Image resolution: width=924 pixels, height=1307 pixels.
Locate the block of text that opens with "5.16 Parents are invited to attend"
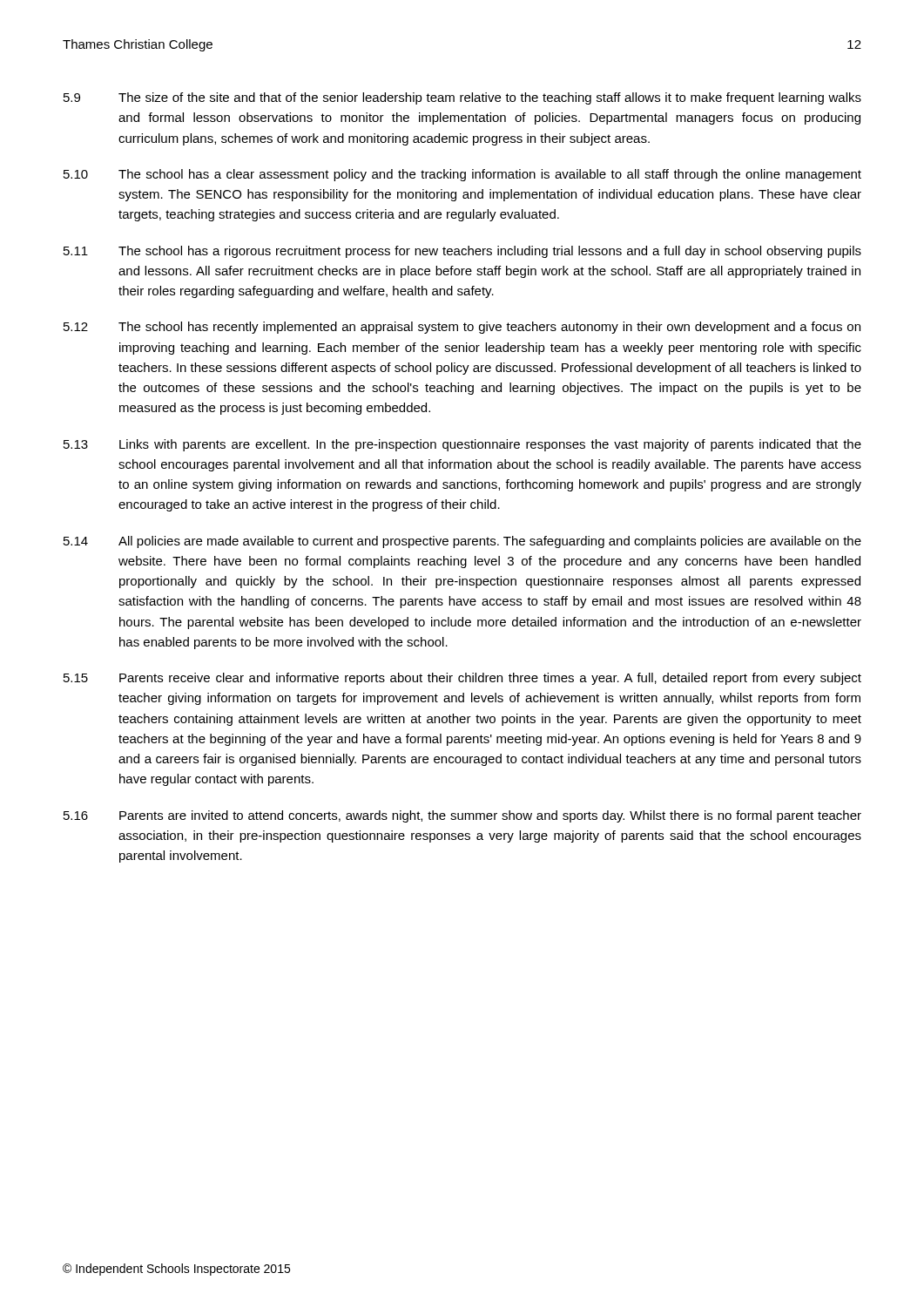coord(462,835)
